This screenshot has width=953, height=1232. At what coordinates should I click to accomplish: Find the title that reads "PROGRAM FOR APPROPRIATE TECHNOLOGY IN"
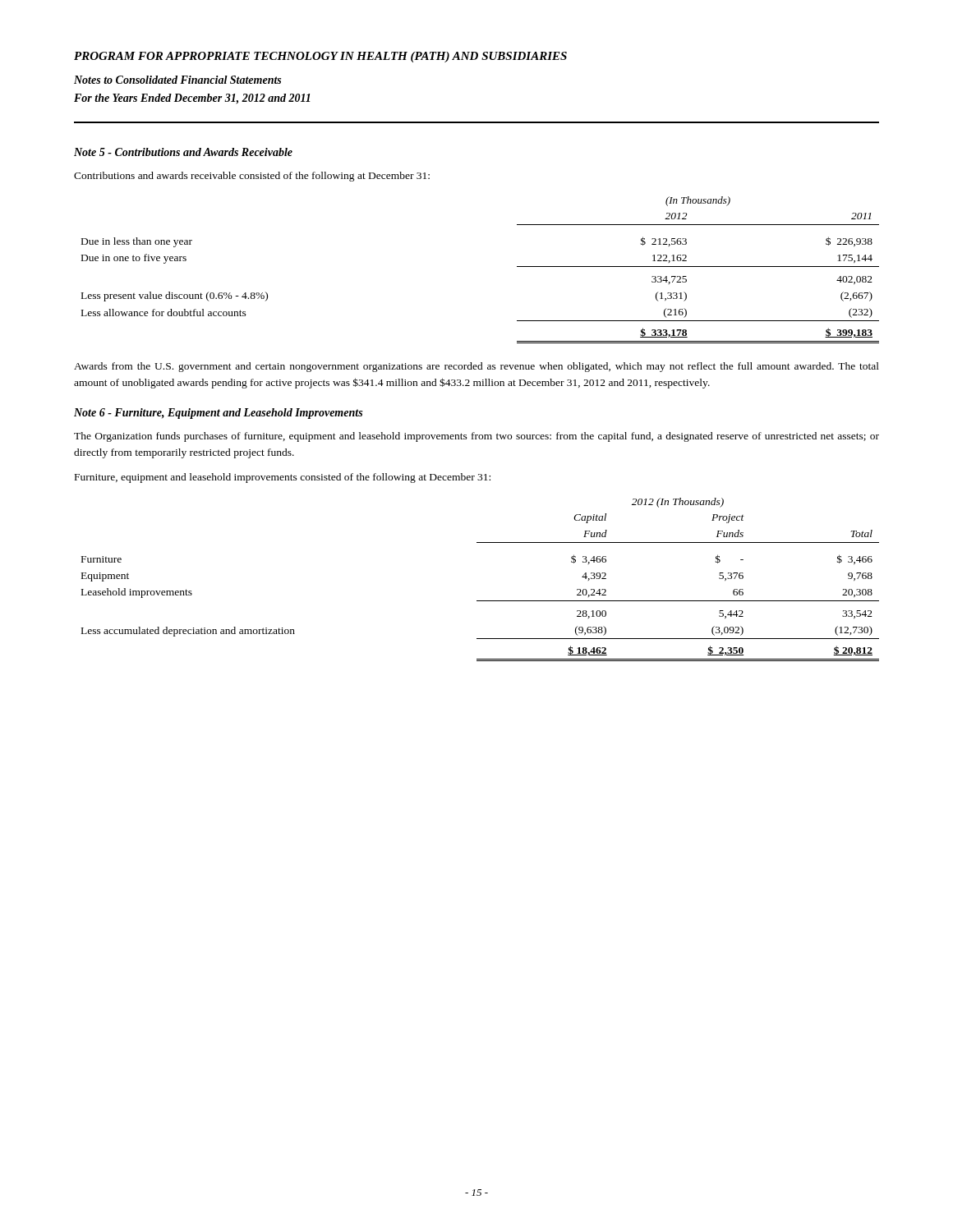(321, 56)
